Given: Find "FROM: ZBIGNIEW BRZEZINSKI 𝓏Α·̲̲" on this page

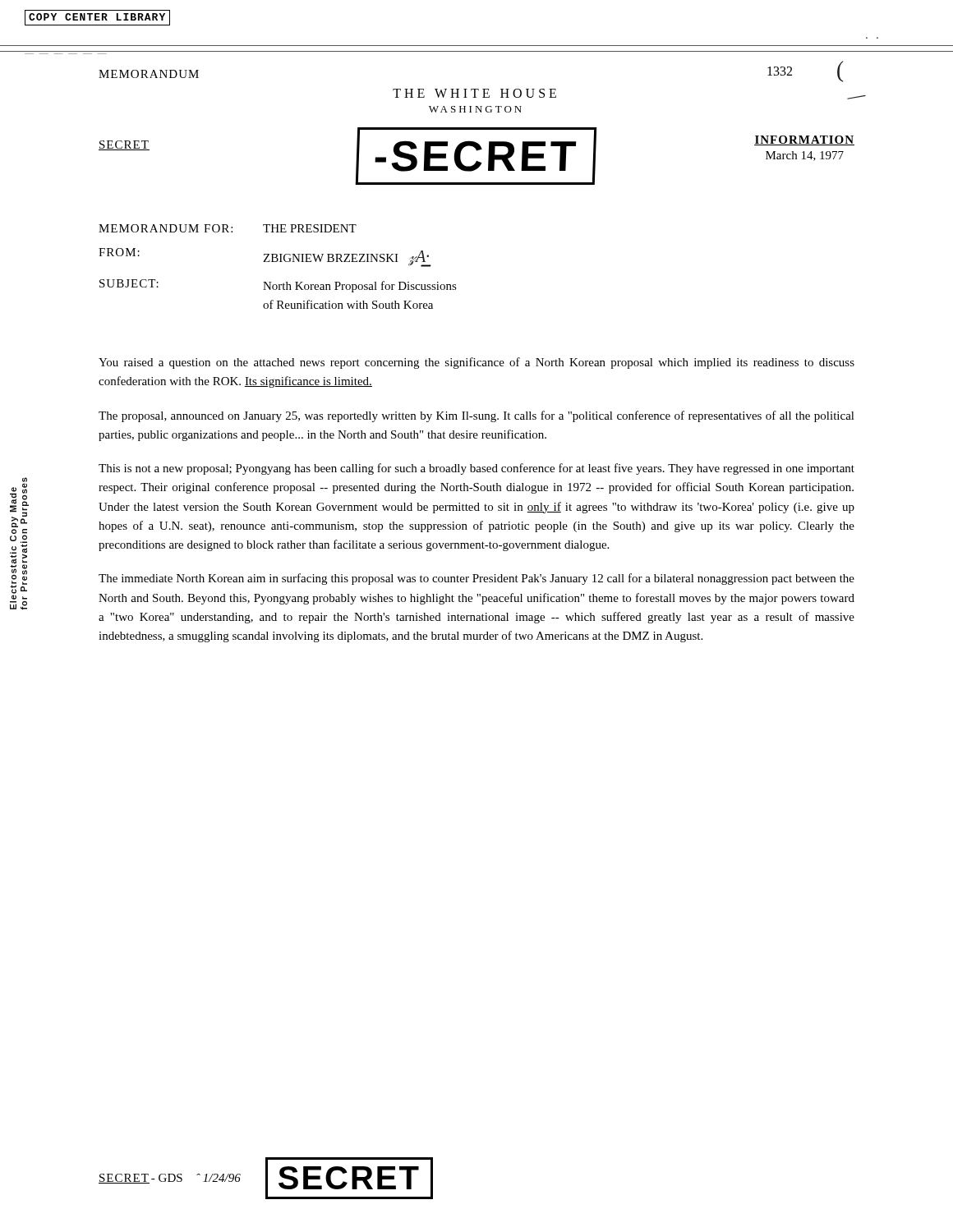Looking at the screenshot, I should 265,257.
